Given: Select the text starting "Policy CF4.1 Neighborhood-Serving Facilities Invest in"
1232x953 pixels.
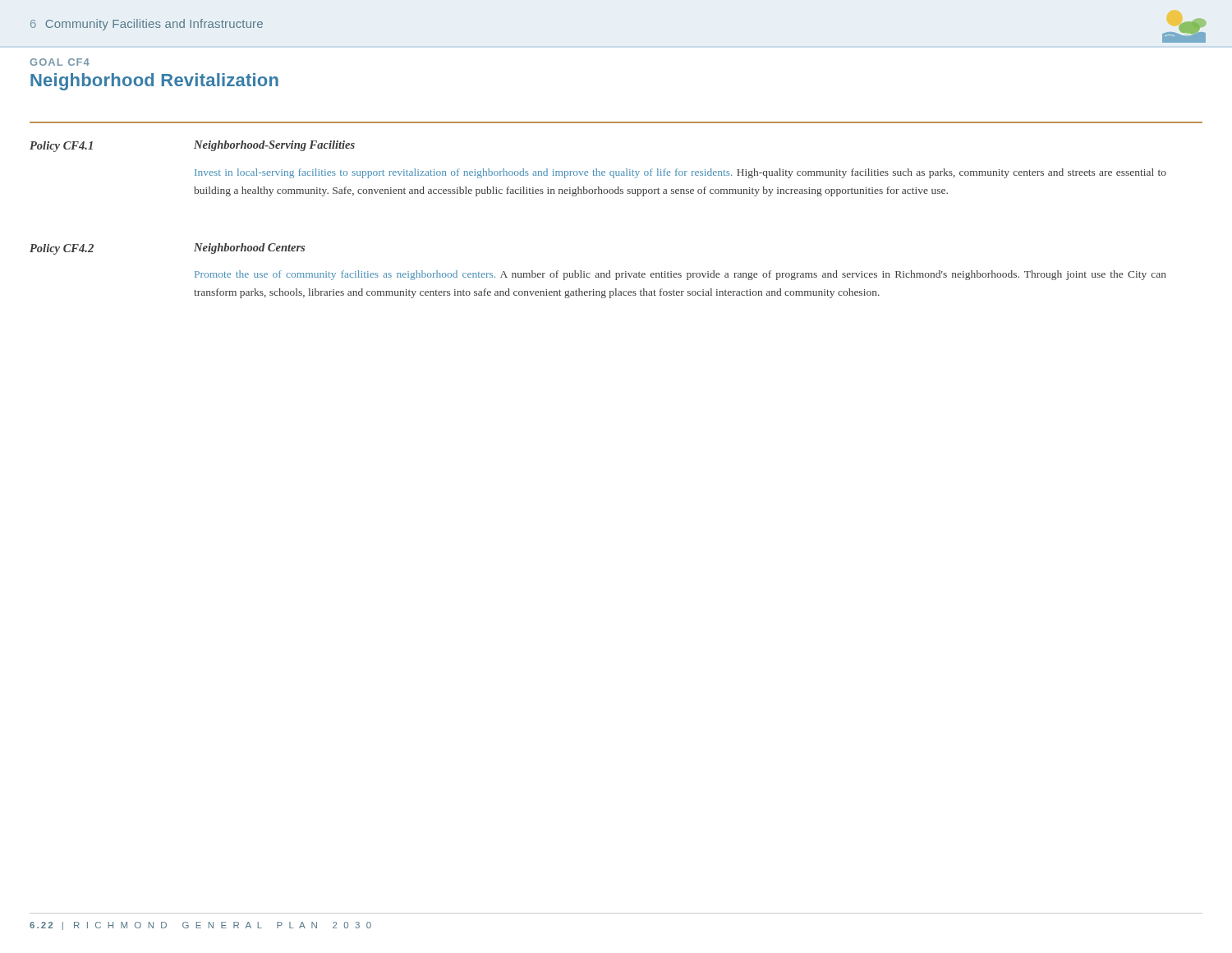Looking at the screenshot, I should pos(598,174).
